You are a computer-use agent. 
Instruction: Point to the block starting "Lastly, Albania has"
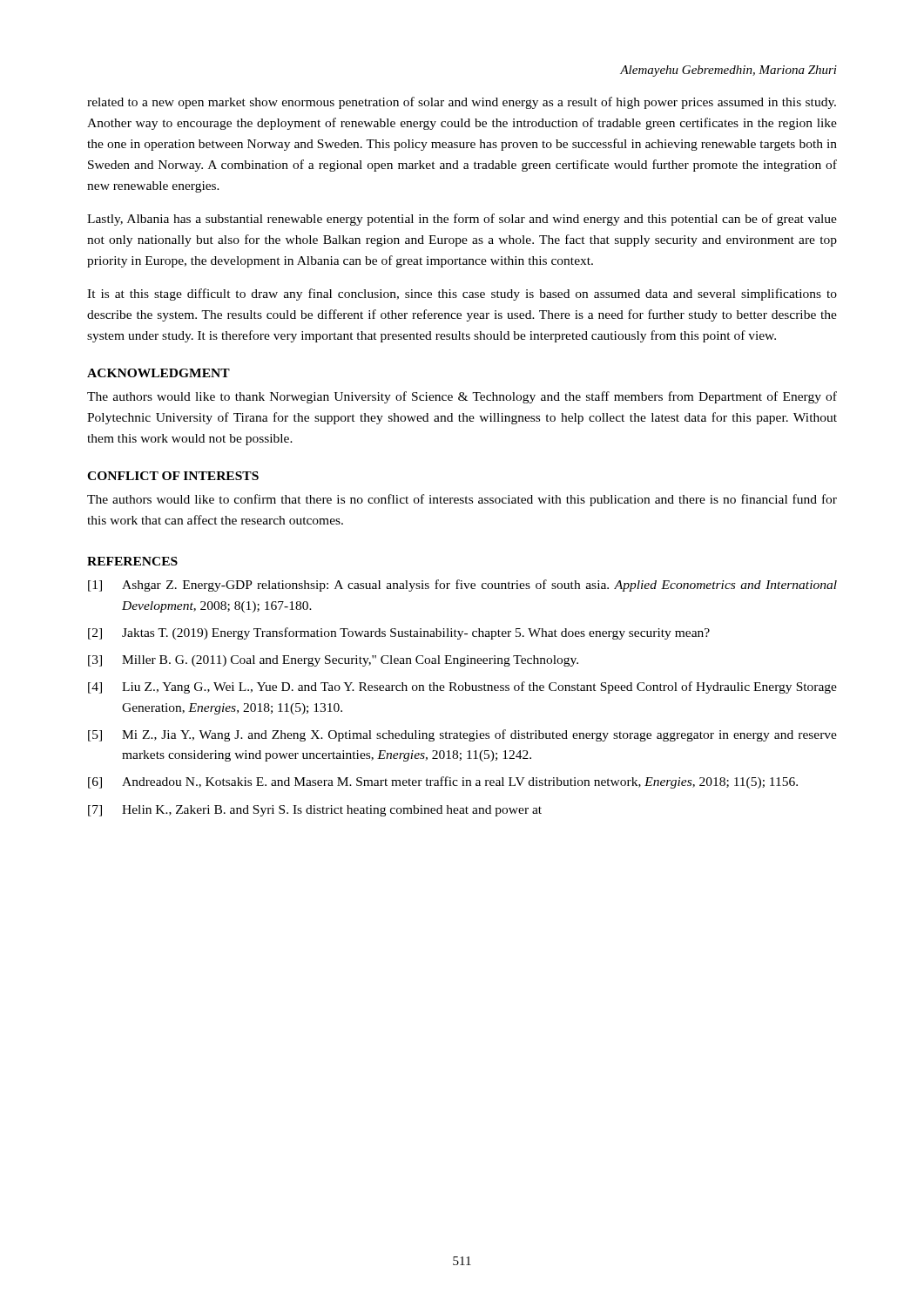(462, 240)
